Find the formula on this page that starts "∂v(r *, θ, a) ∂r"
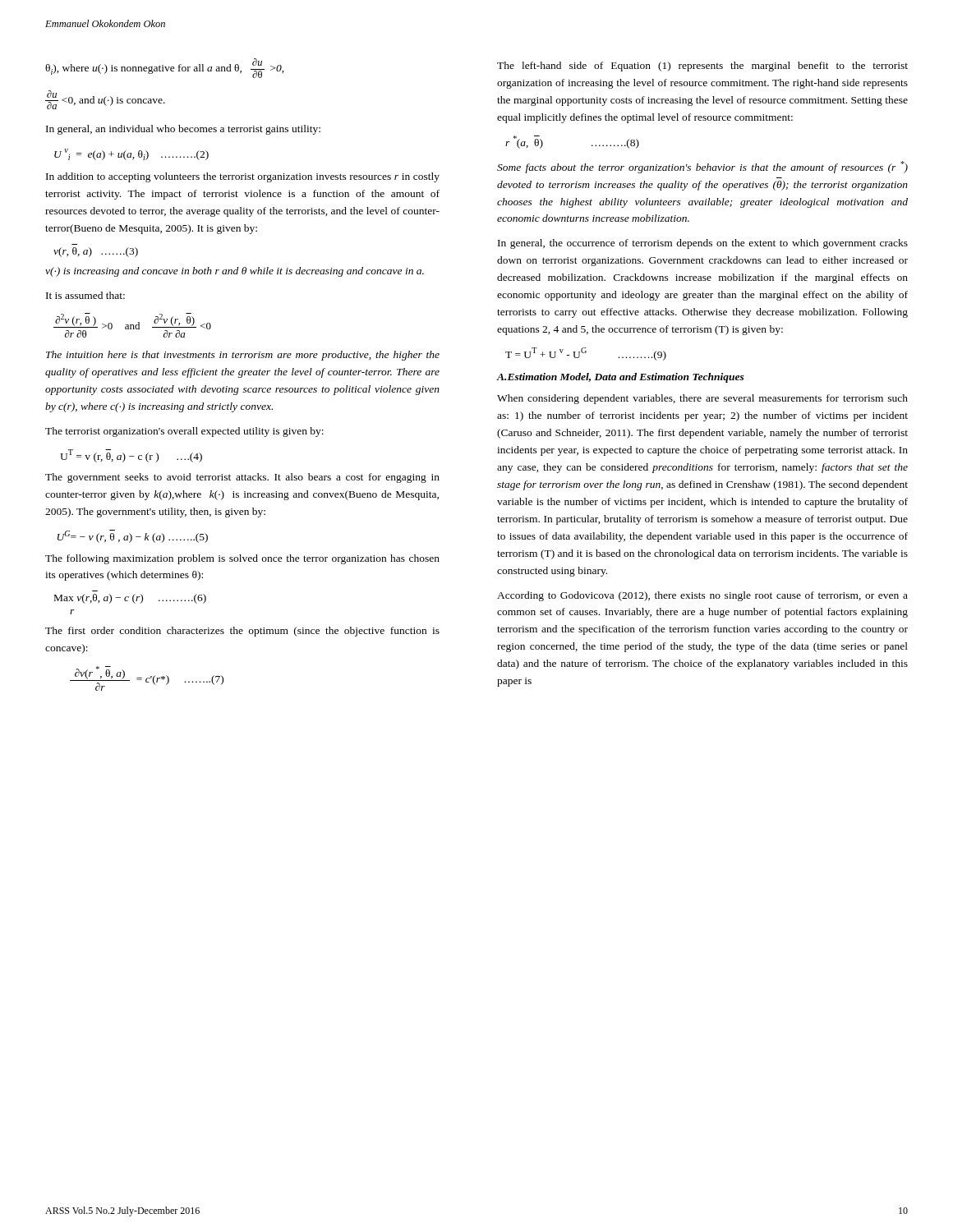The image size is (953, 1232). coord(147,679)
